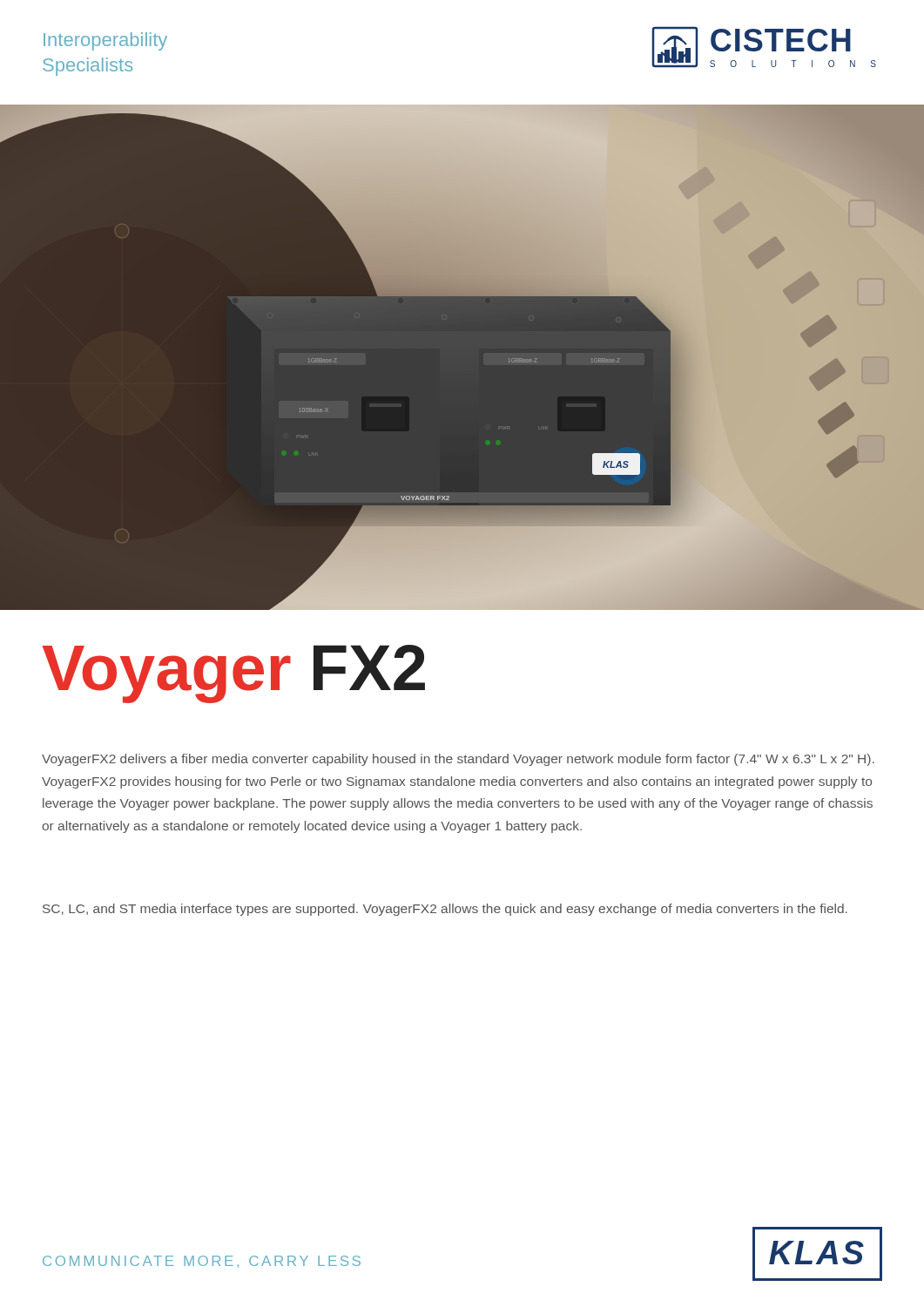This screenshot has width=924, height=1307.
Task: Locate the passage starting "Voyager FX2"
Action: click(x=235, y=668)
